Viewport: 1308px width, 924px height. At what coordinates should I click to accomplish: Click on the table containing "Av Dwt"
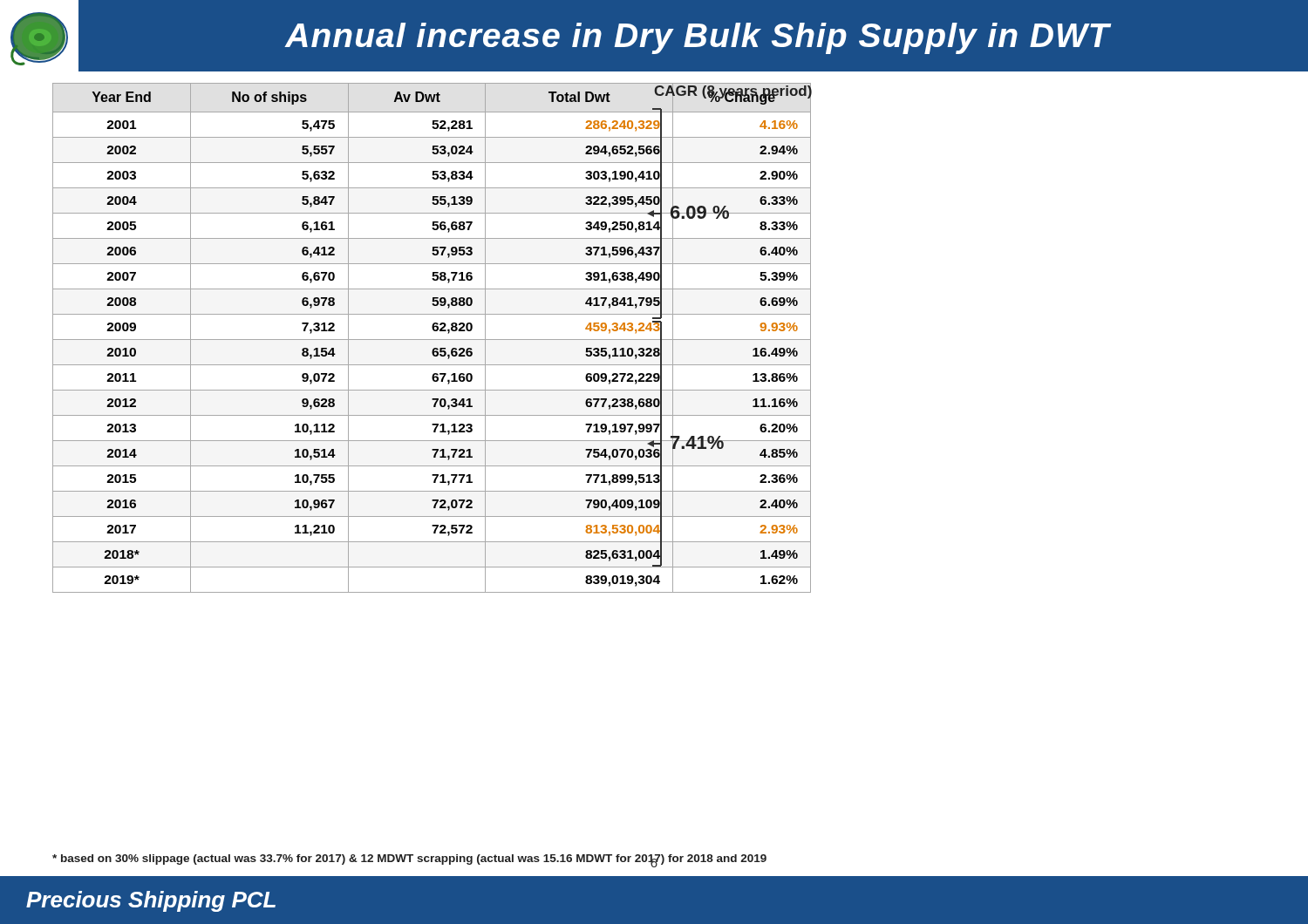click(432, 338)
